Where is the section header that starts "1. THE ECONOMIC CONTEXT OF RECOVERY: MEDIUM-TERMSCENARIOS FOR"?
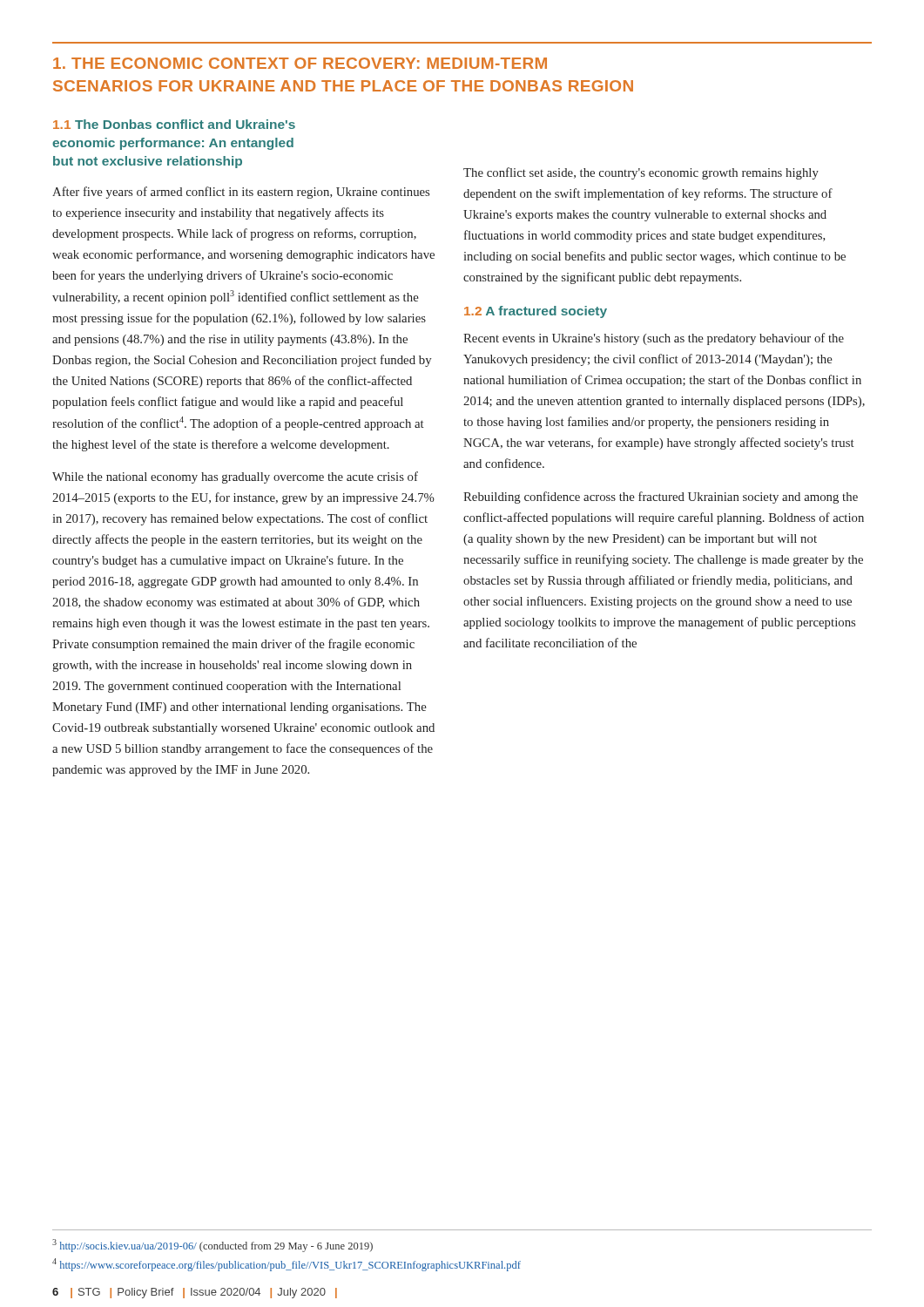Screen dimensions: 1307x924 click(x=462, y=75)
